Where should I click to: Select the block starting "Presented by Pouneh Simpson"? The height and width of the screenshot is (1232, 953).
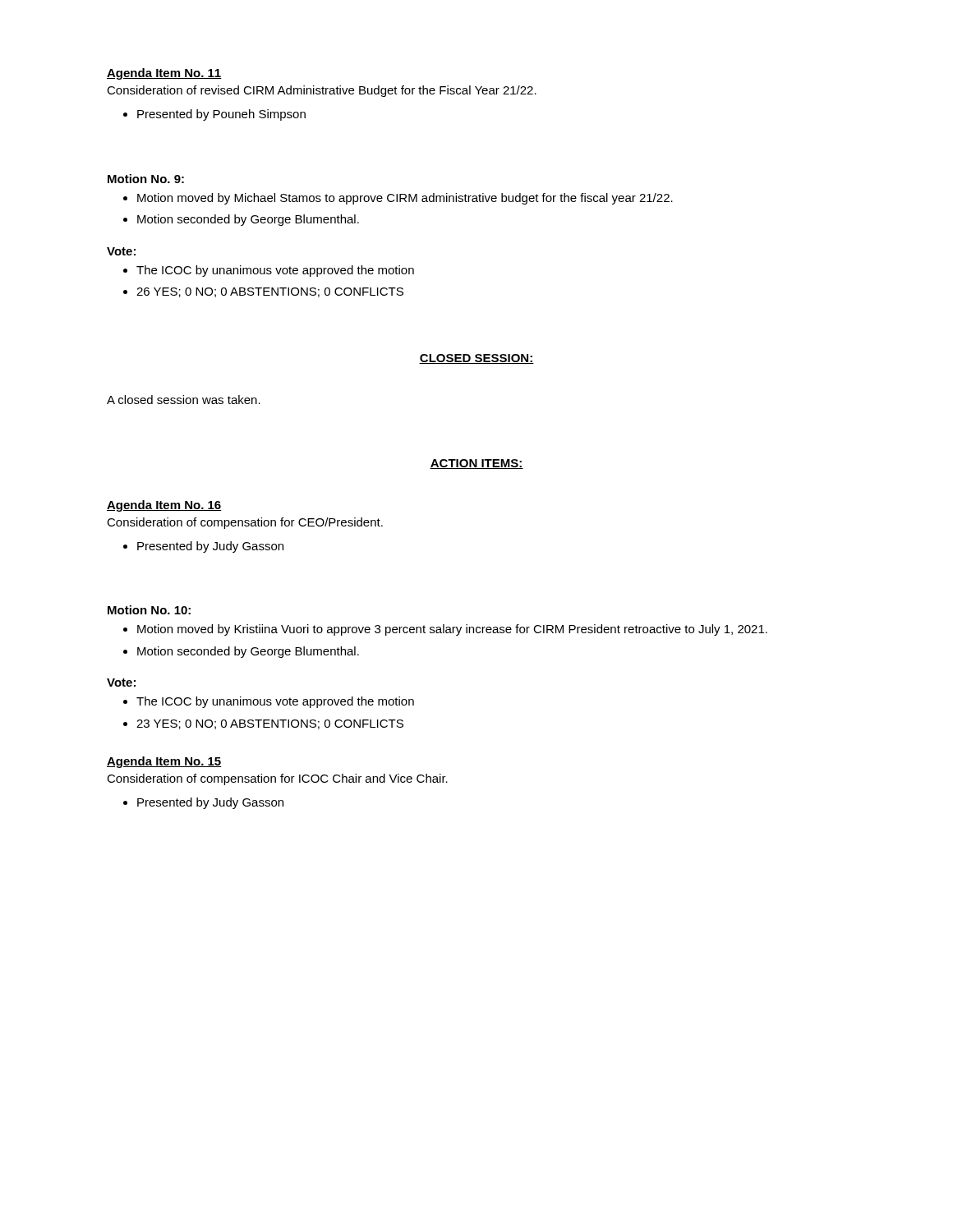pyautogui.click(x=221, y=114)
